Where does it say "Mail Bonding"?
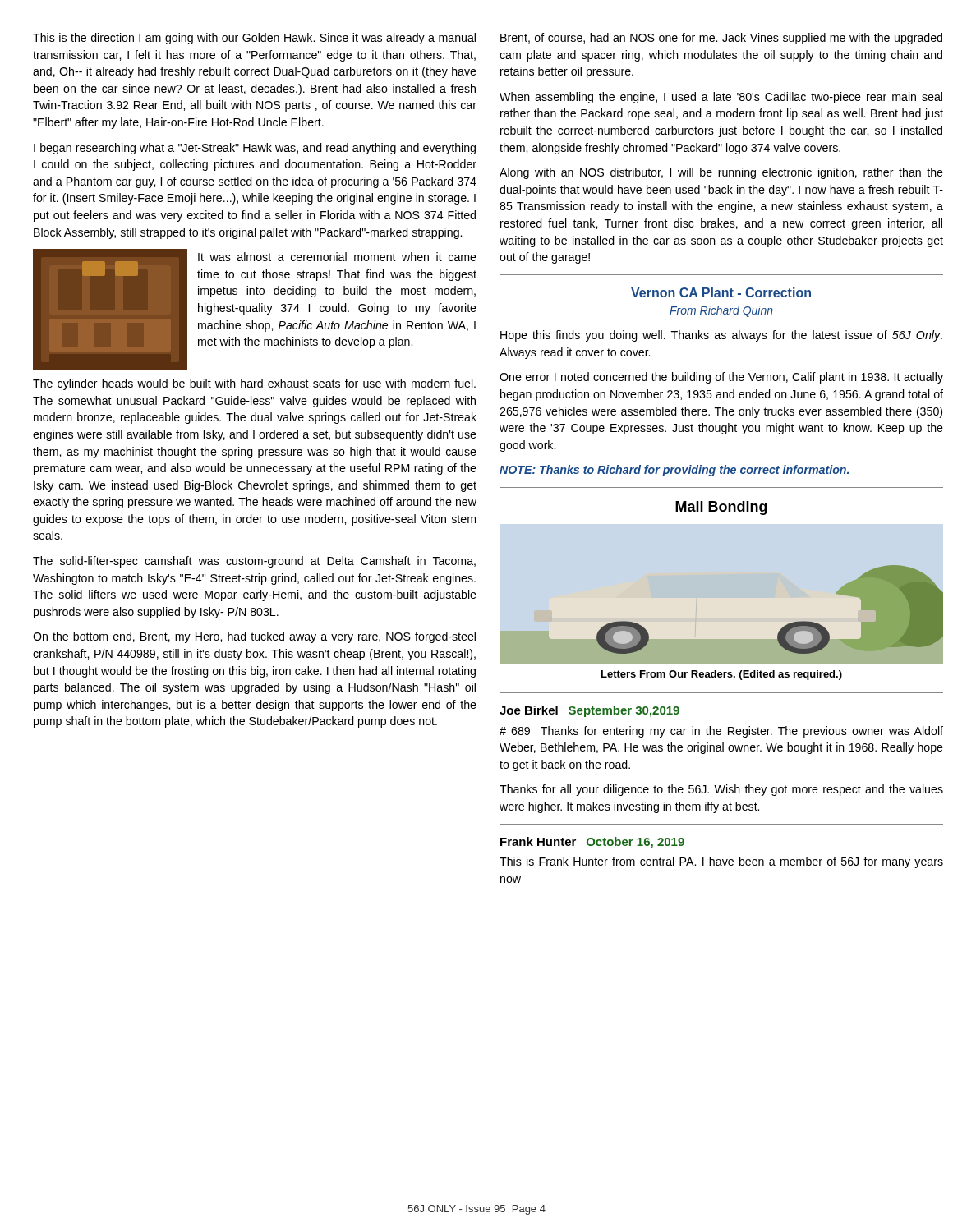 pos(721,507)
